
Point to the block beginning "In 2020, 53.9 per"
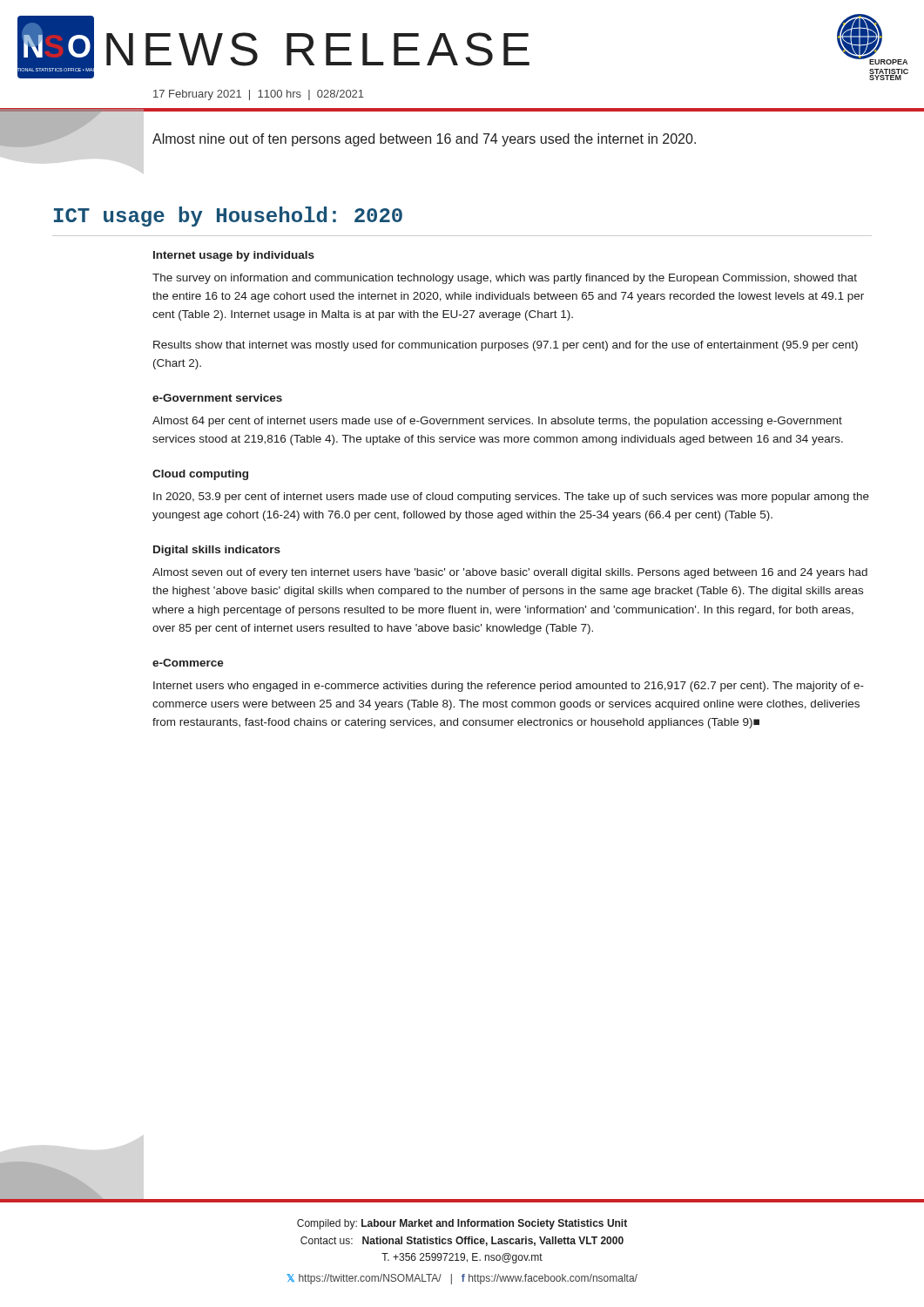click(511, 506)
